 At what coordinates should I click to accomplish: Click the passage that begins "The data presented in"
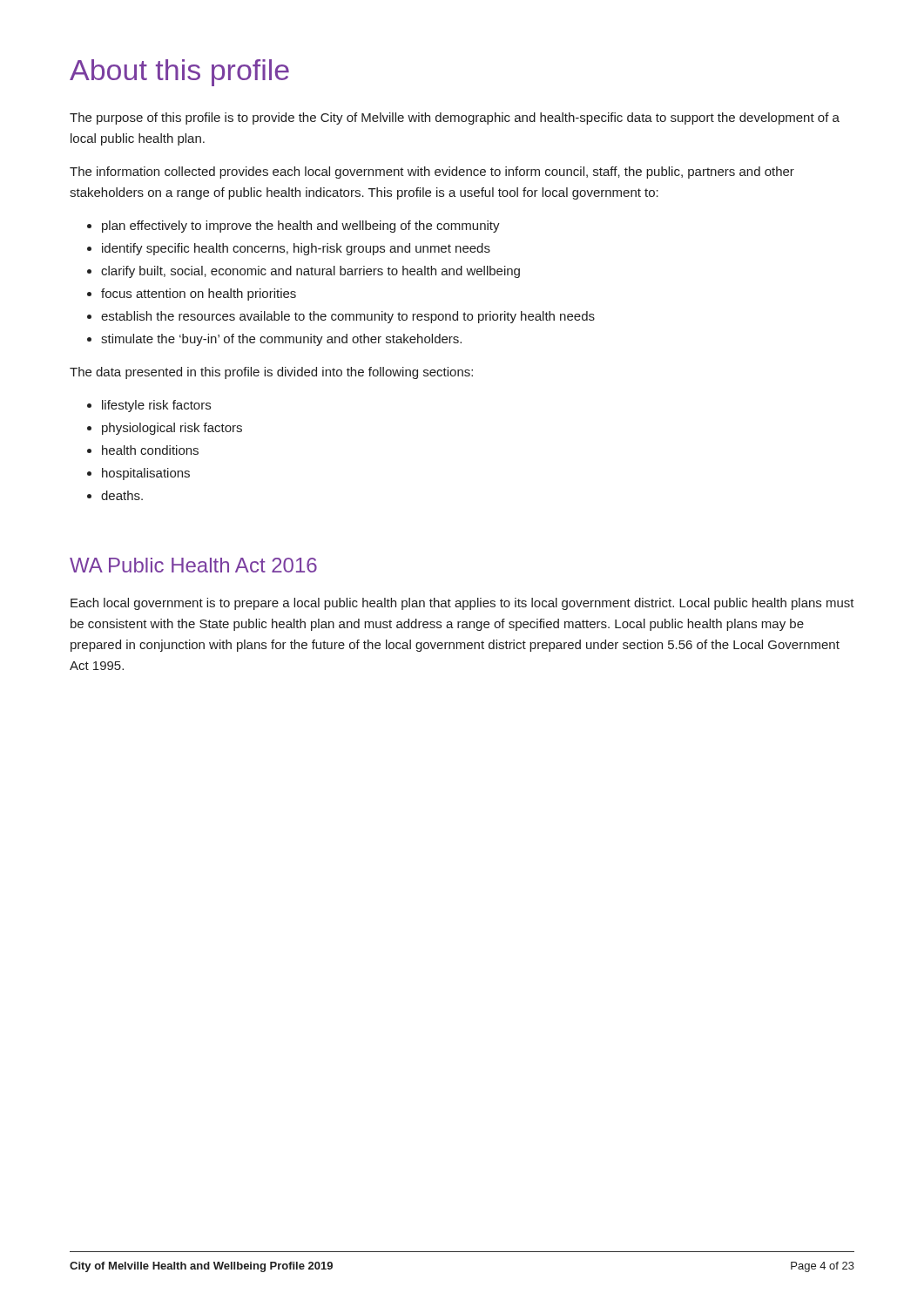tap(462, 372)
